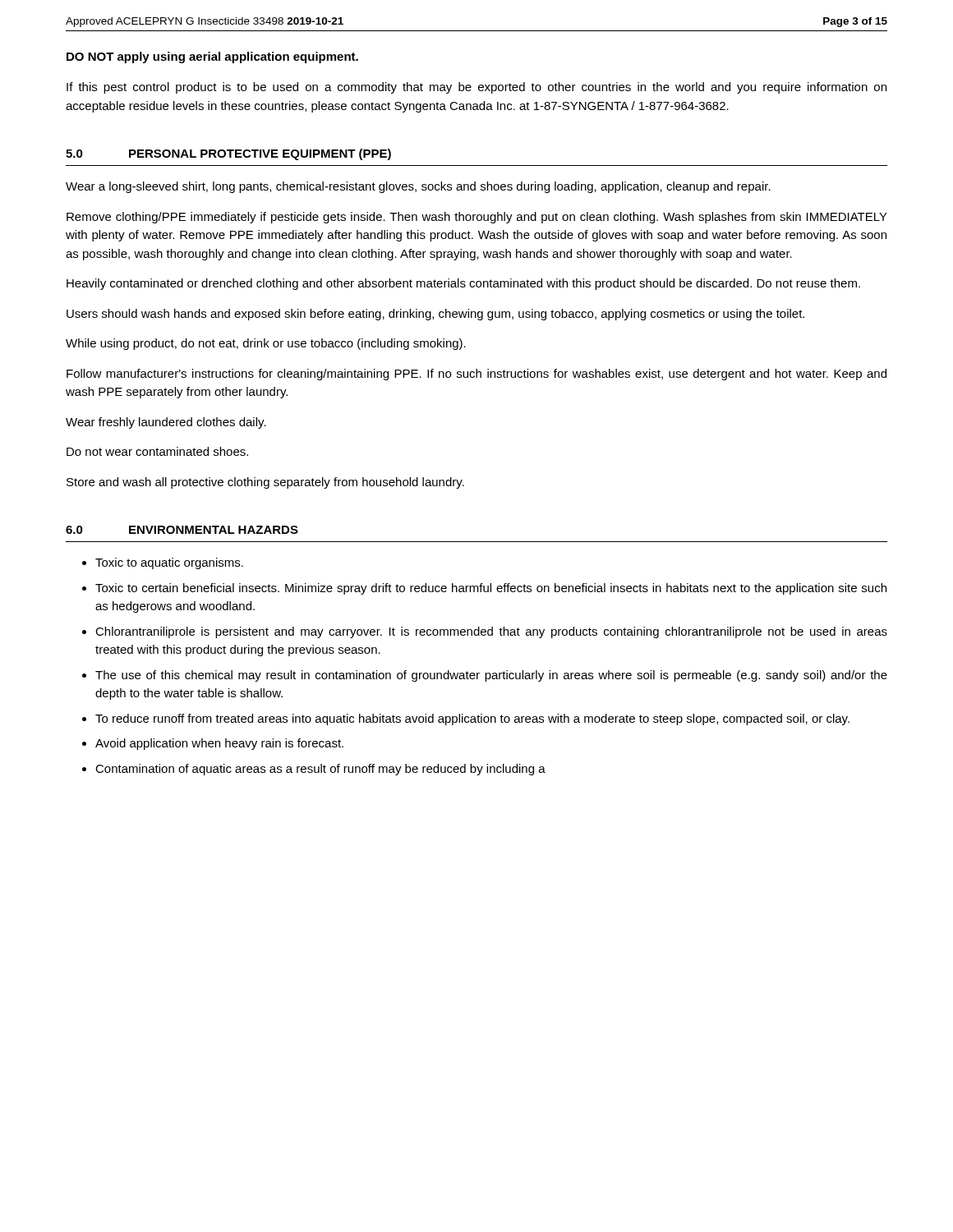This screenshot has height=1232, width=953.
Task: Find the text block with the text "While using product, do"
Action: pyautogui.click(x=266, y=343)
